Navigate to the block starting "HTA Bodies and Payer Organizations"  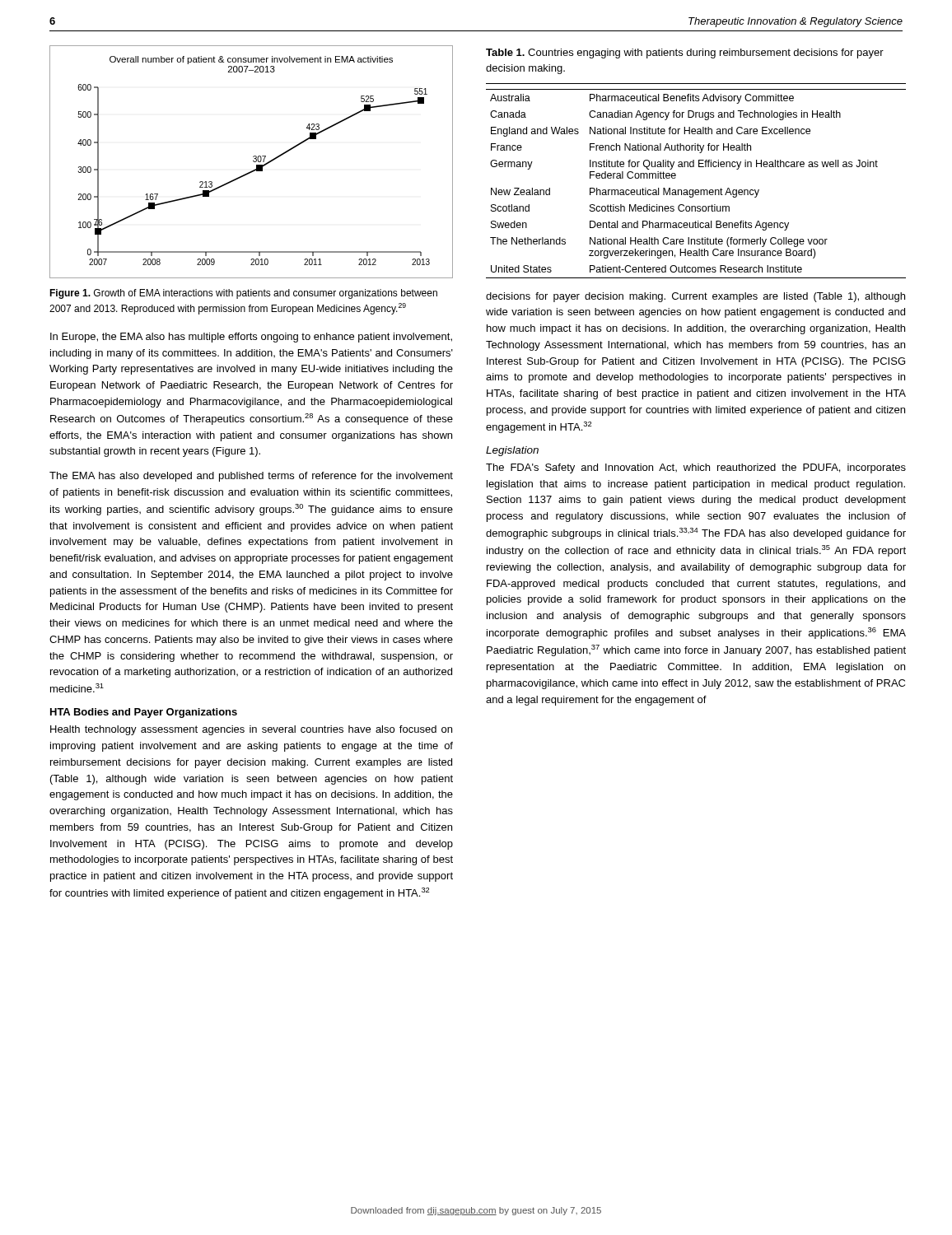(x=143, y=712)
